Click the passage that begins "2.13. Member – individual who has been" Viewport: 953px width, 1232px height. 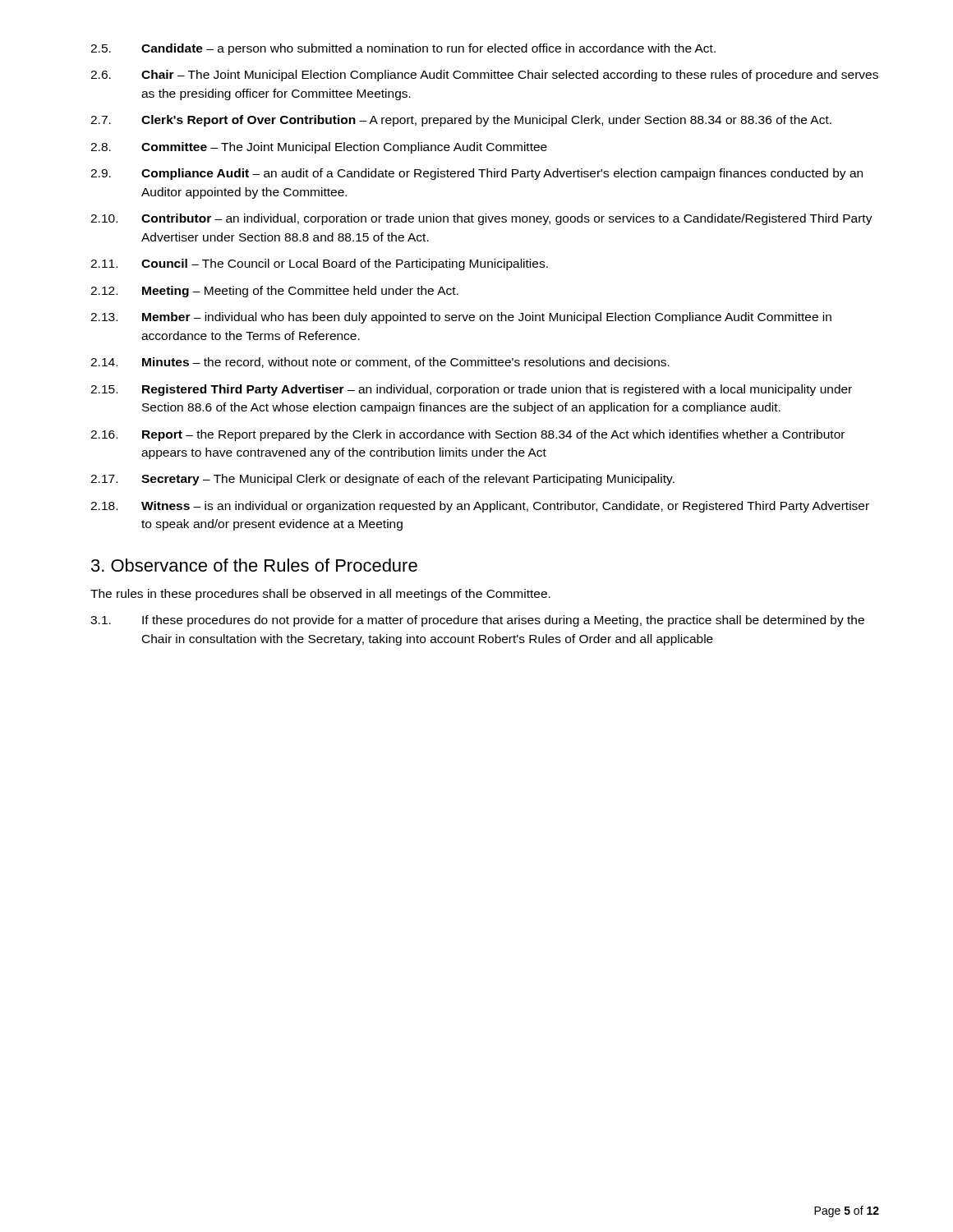(x=485, y=327)
